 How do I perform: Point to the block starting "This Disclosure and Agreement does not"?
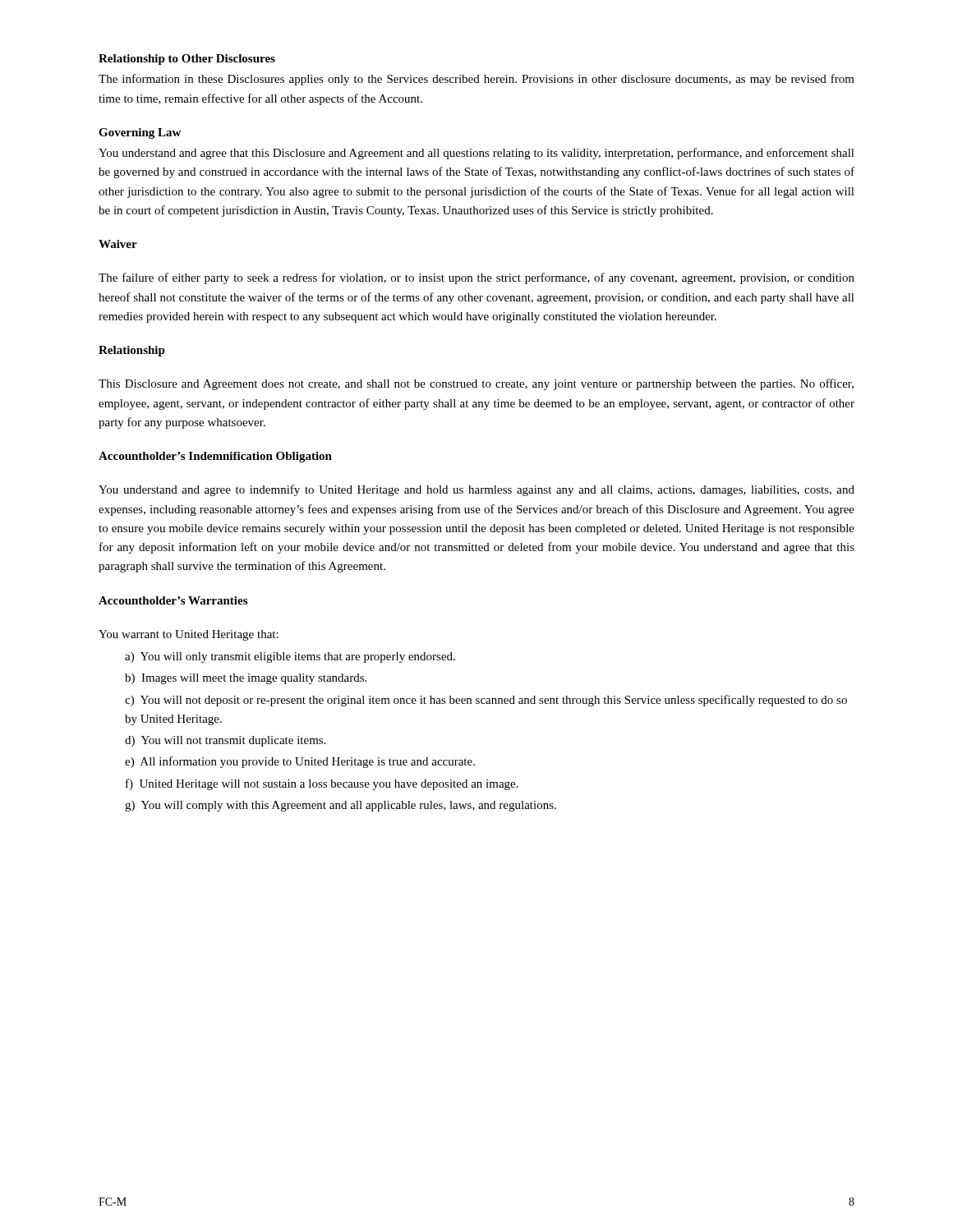point(476,403)
